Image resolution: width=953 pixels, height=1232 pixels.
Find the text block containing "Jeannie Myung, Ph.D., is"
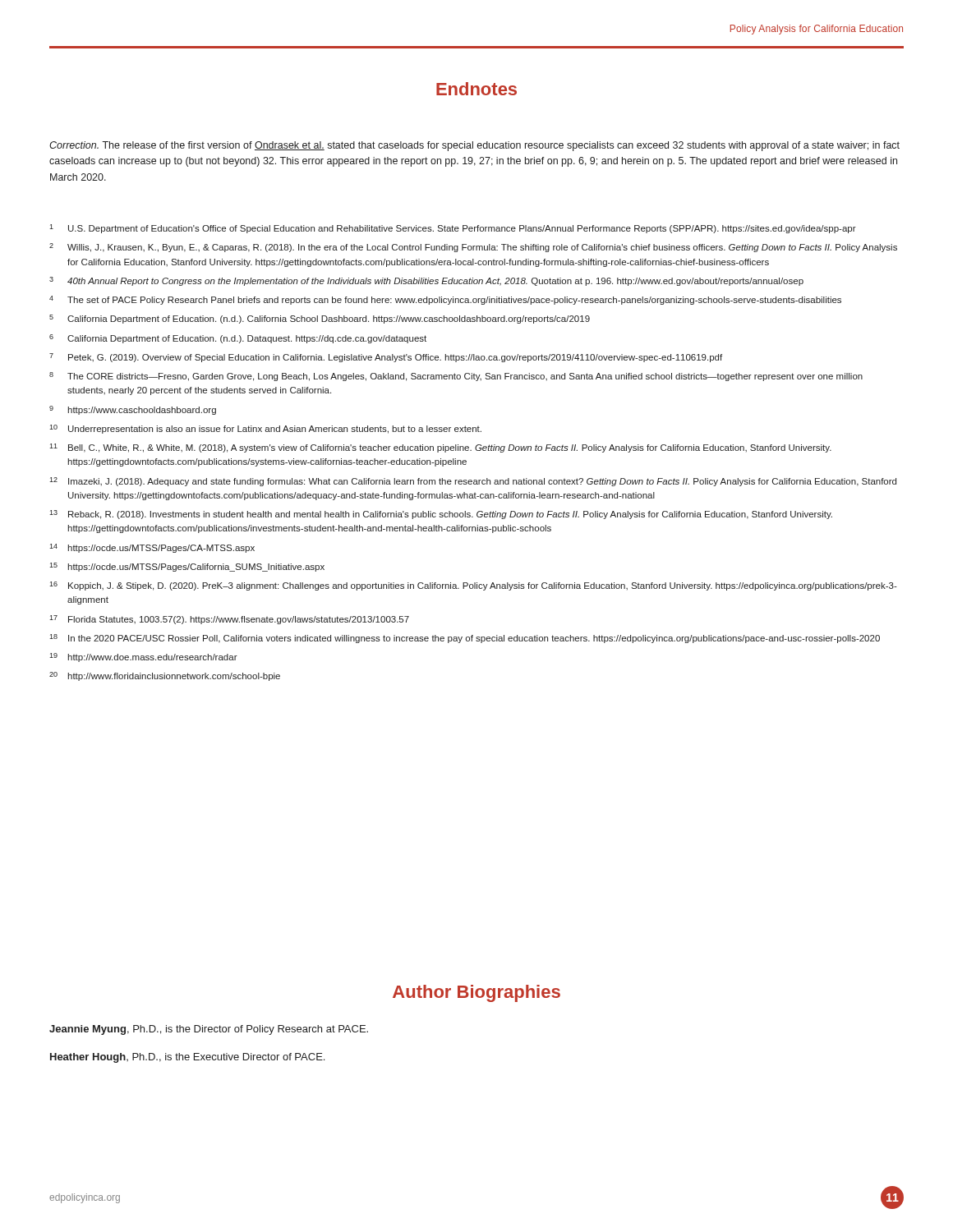[x=209, y=1029]
